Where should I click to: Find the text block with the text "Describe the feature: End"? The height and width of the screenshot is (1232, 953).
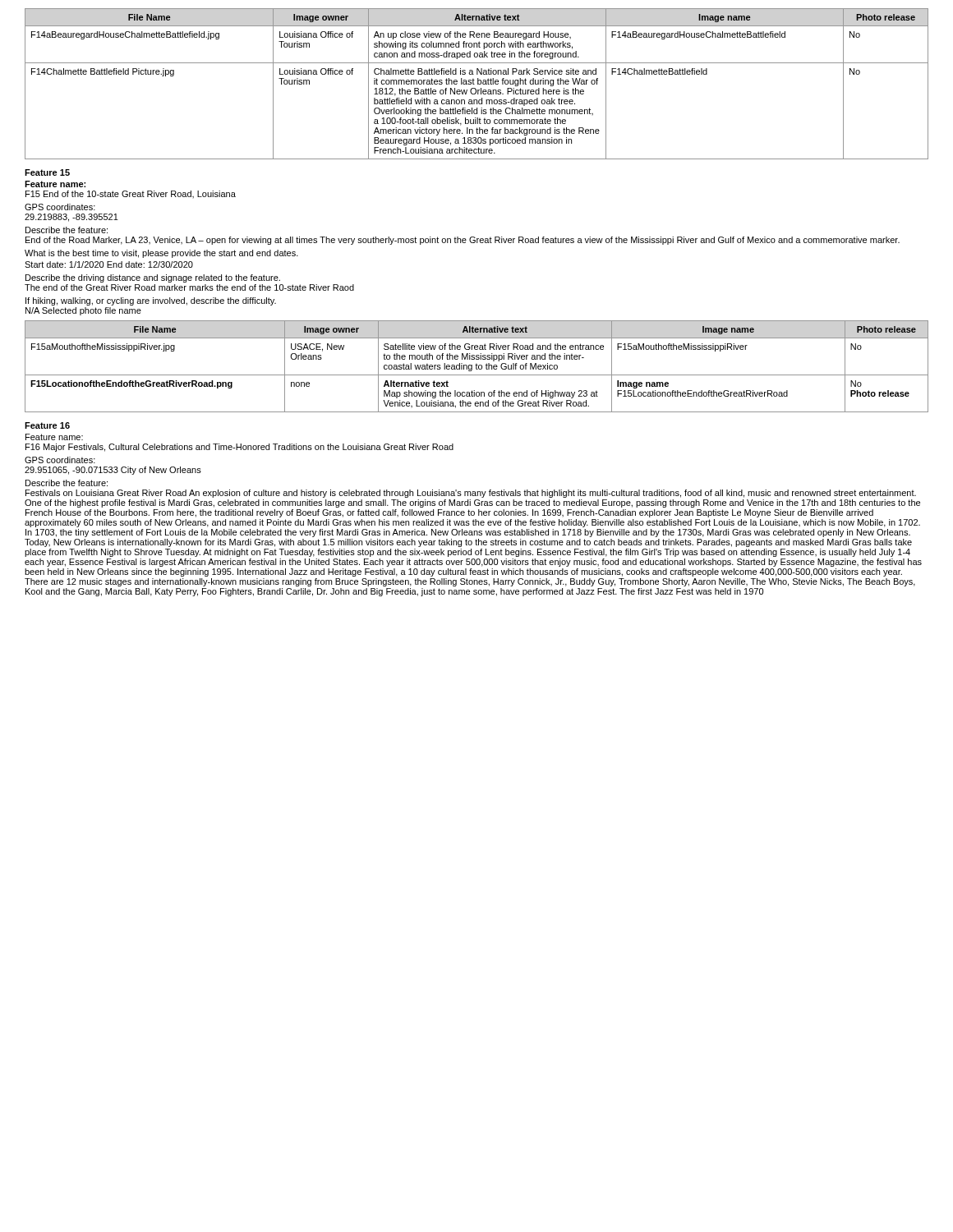462,235
